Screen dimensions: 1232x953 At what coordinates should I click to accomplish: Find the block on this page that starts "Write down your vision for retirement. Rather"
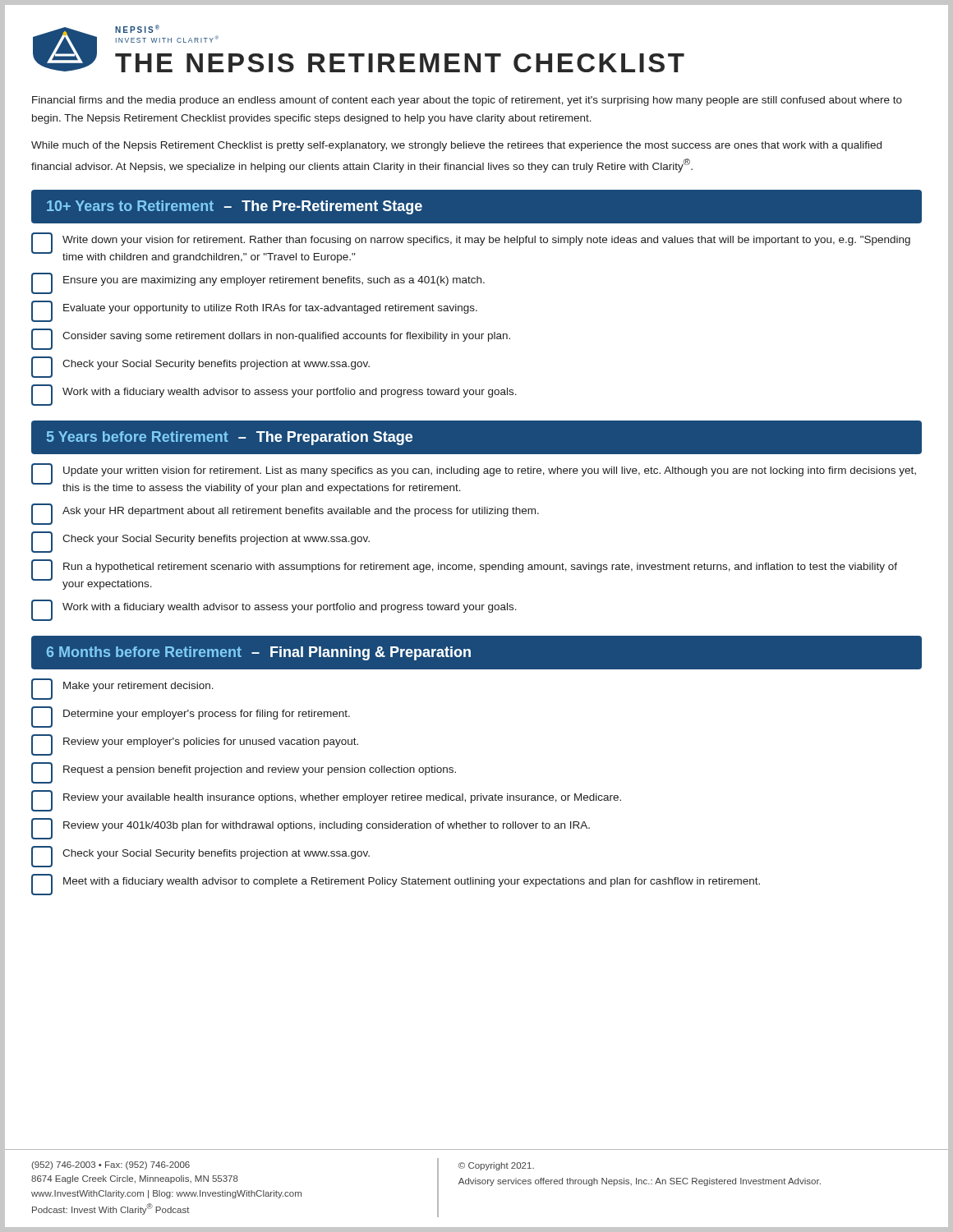click(x=476, y=249)
